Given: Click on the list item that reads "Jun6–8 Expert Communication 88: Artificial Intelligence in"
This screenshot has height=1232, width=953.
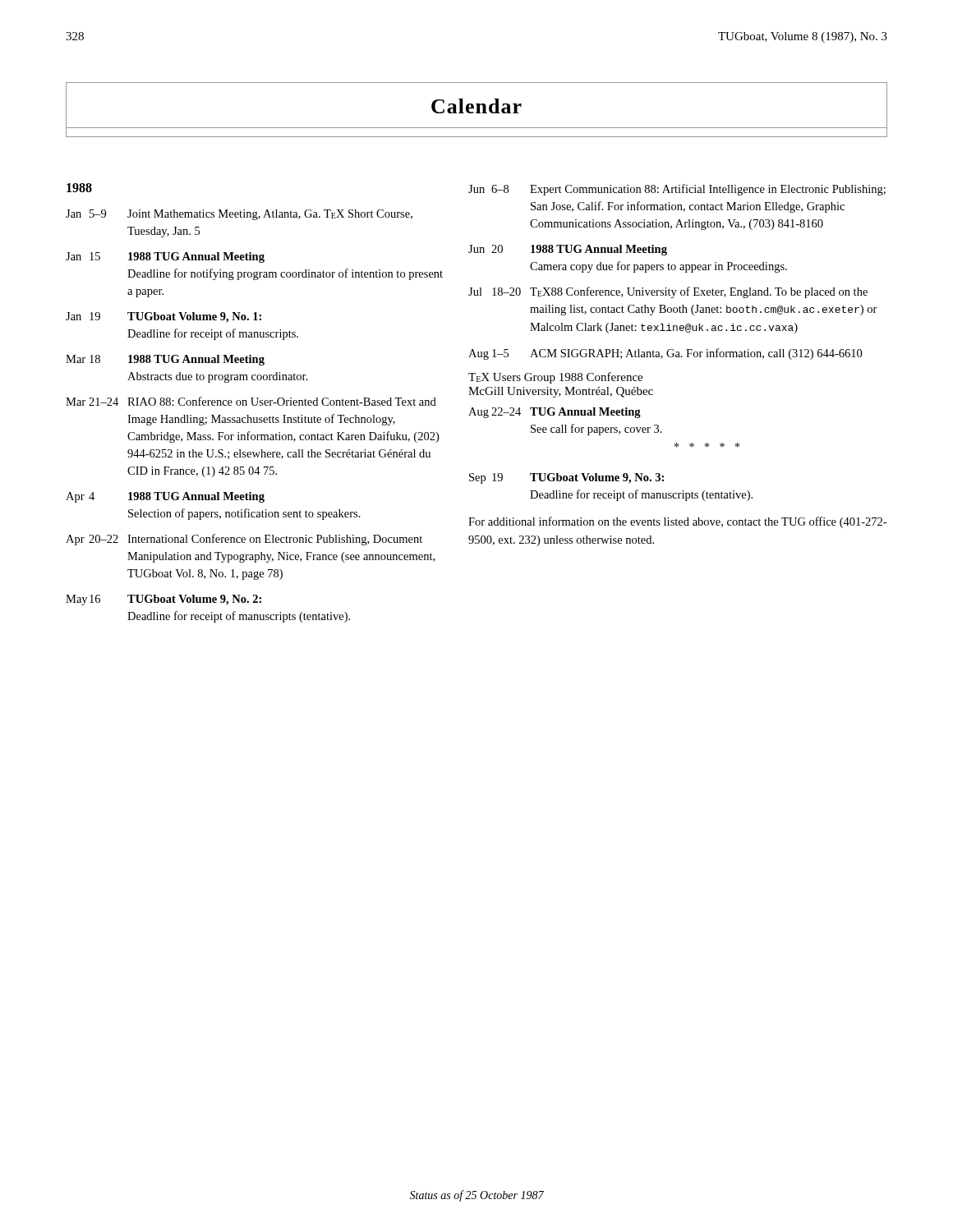Looking at the screenshot, I should click(x=678, y=207).
